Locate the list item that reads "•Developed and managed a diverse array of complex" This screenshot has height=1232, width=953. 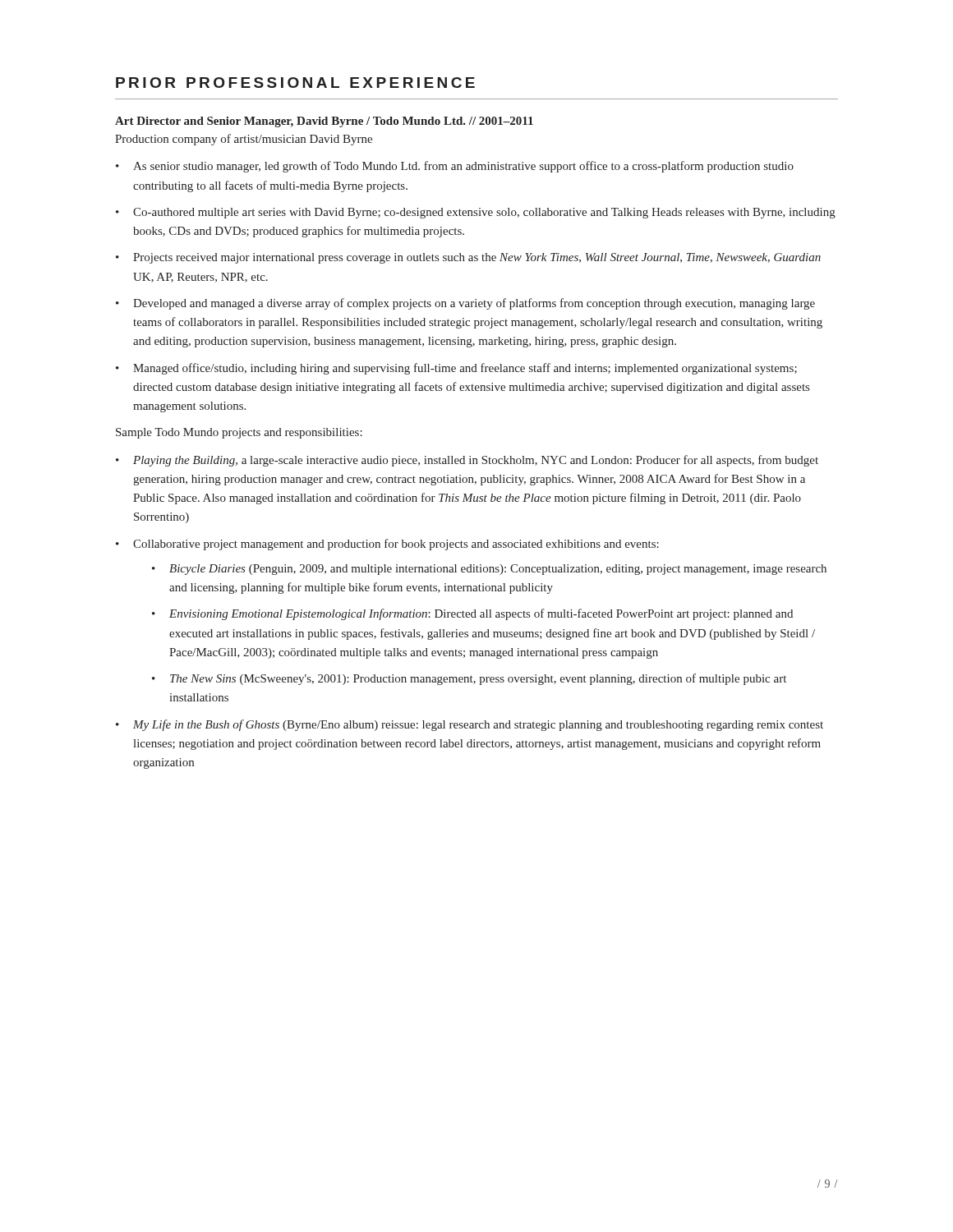click(x=469, y=321)
